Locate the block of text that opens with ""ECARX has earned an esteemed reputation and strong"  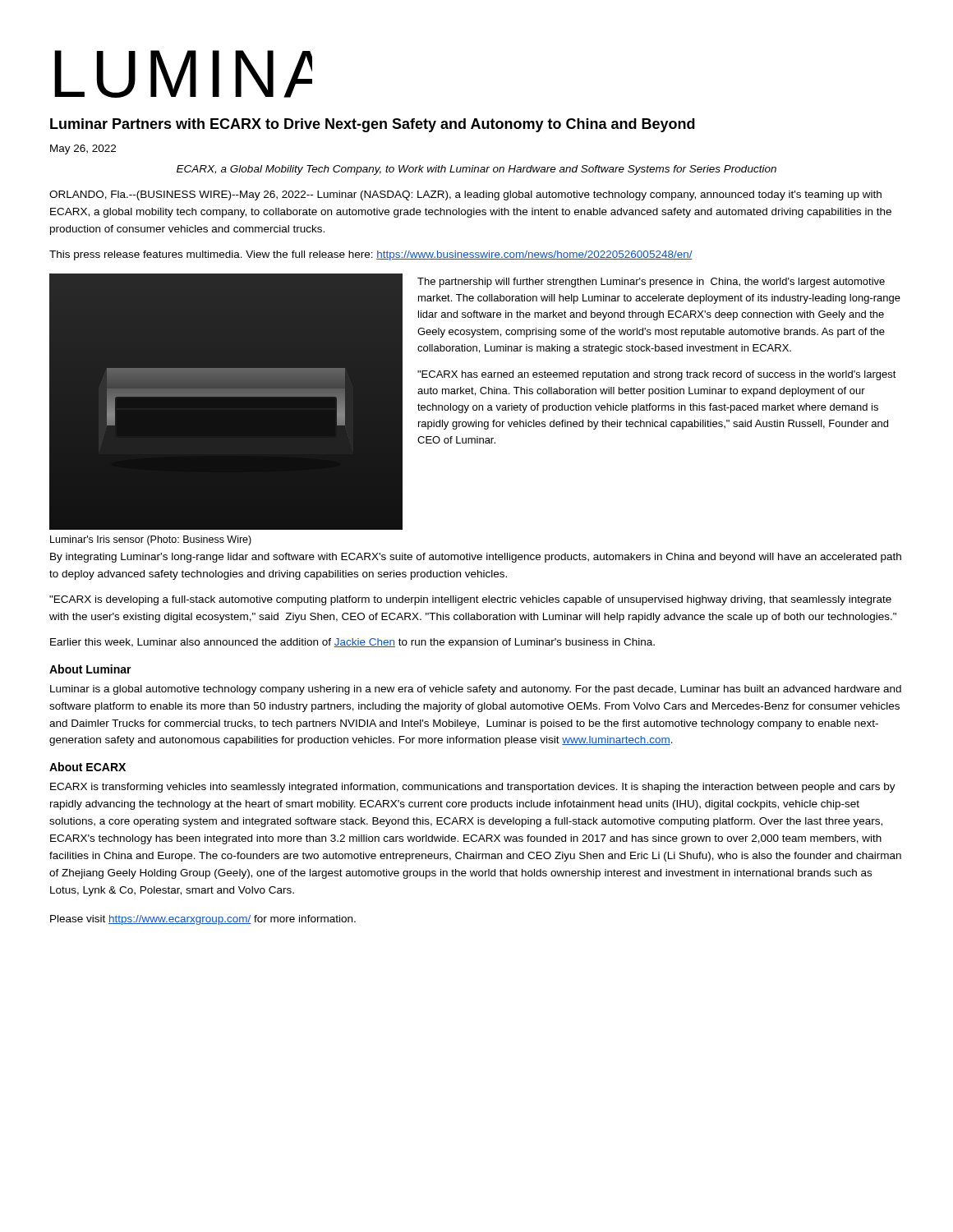pyautogui.click(x=657, y=407)
